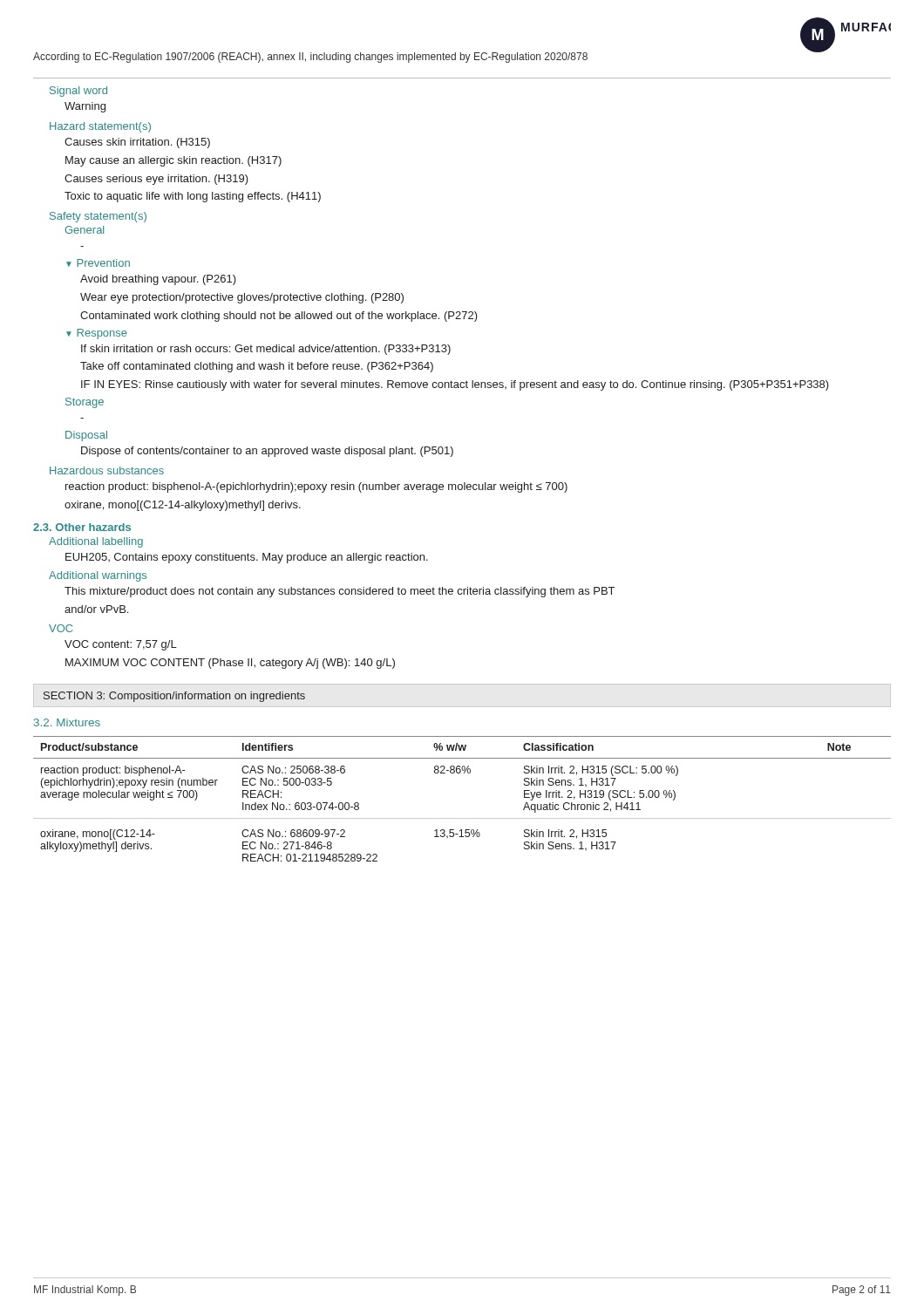This screenshot has height=1308, width=924.
Task: Point to the element starting "Avoid breathing vapour. (P261)"
Action: pyautogui.click(x=158, y=279)
